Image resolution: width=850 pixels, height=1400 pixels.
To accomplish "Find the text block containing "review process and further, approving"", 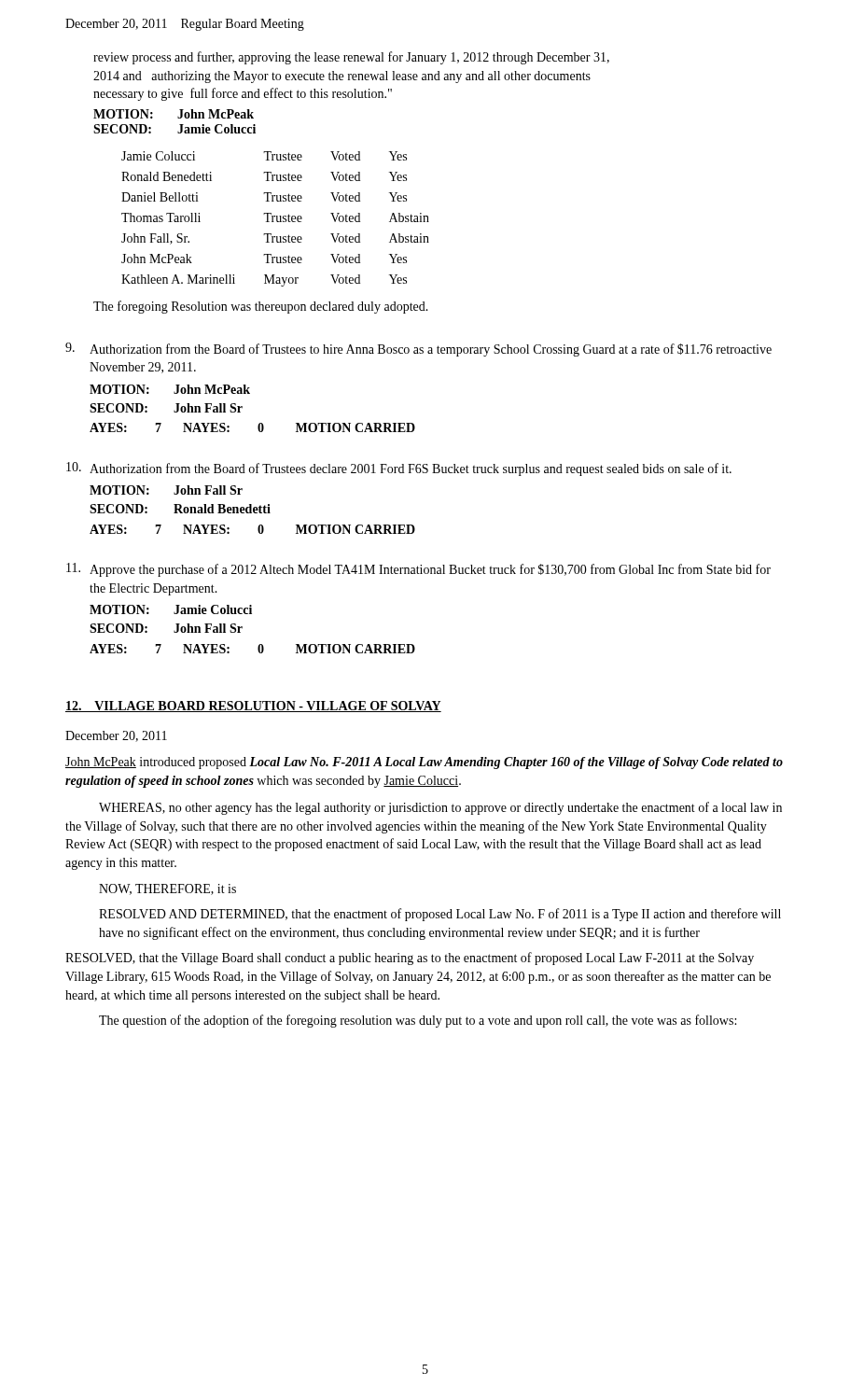I will point(351,76).
